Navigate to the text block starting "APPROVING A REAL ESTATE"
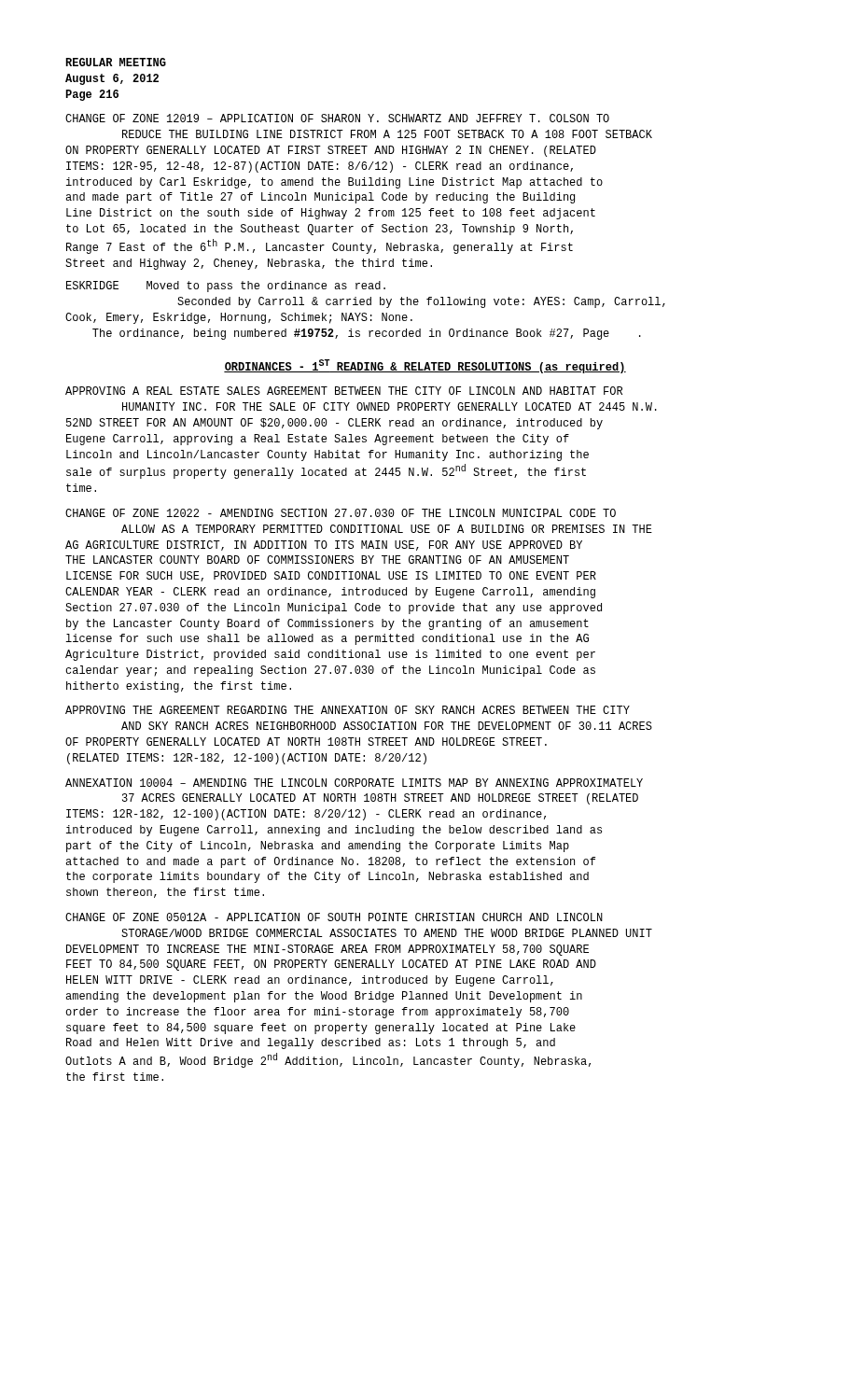Screen dimensions: 1400x850 [x=362, y=441]
